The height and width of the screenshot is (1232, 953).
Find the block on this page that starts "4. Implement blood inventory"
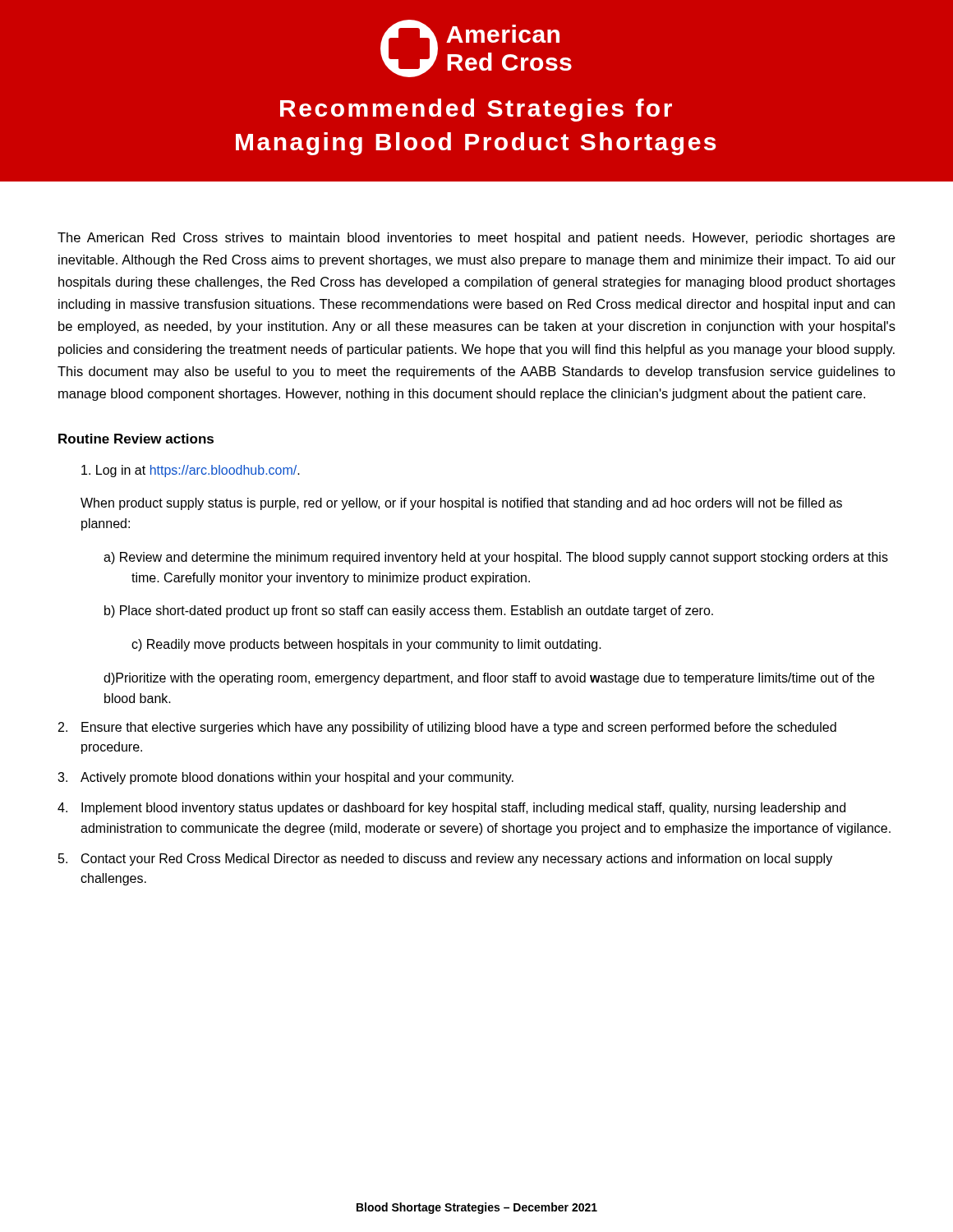click(x=476, y=819)
